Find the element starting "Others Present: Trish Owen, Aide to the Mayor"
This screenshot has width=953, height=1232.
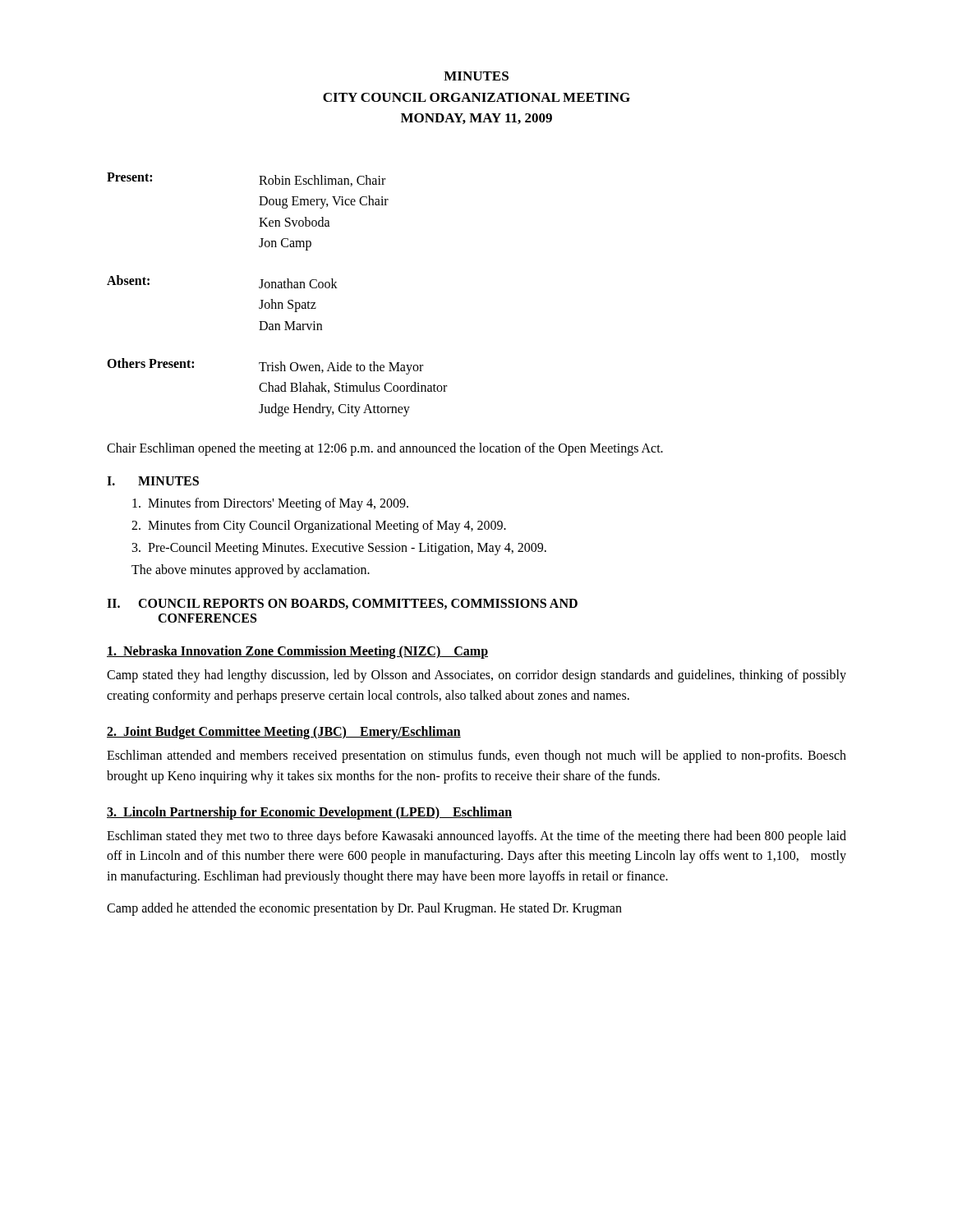(x=277, y=388)
